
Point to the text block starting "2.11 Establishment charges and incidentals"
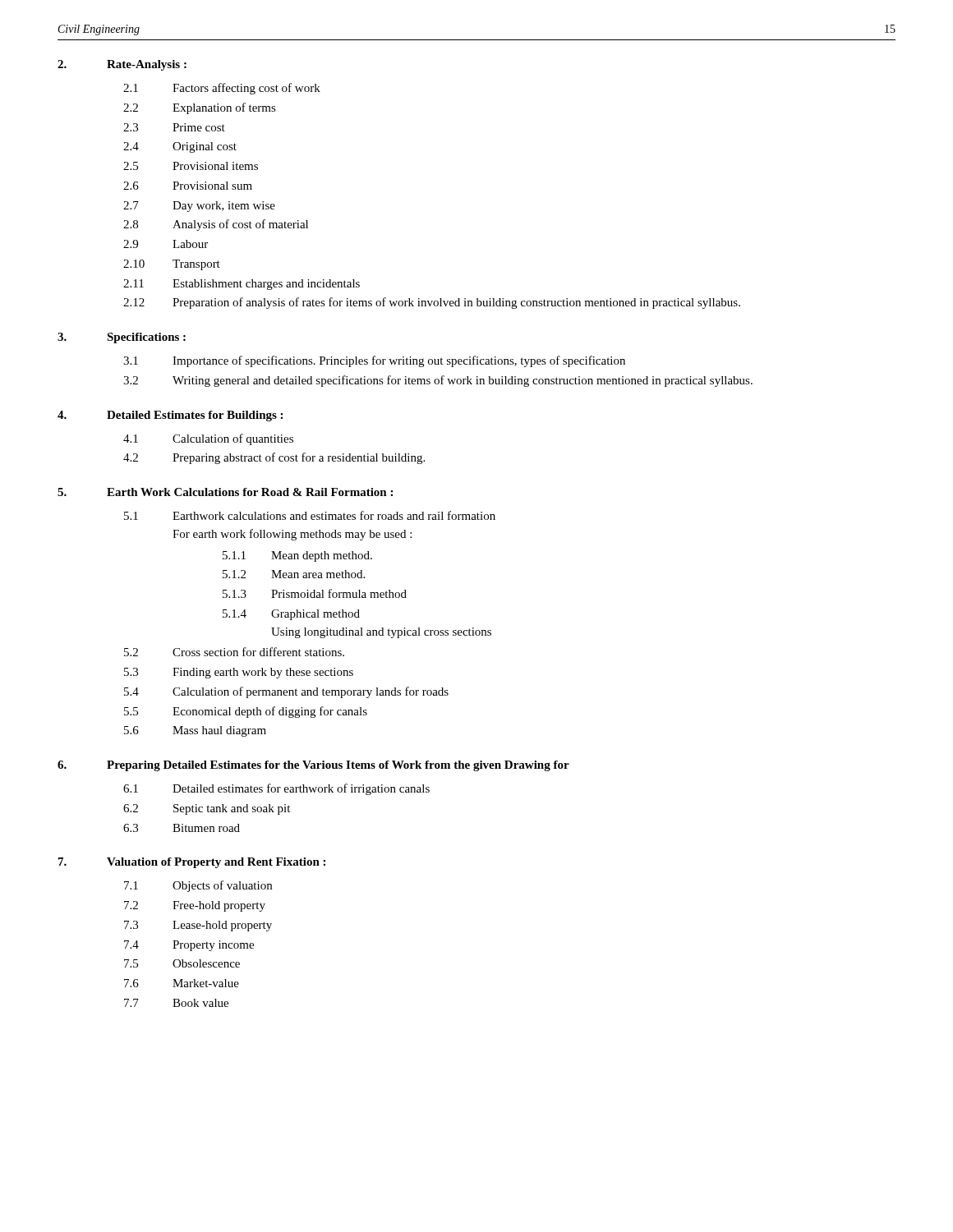242,285
